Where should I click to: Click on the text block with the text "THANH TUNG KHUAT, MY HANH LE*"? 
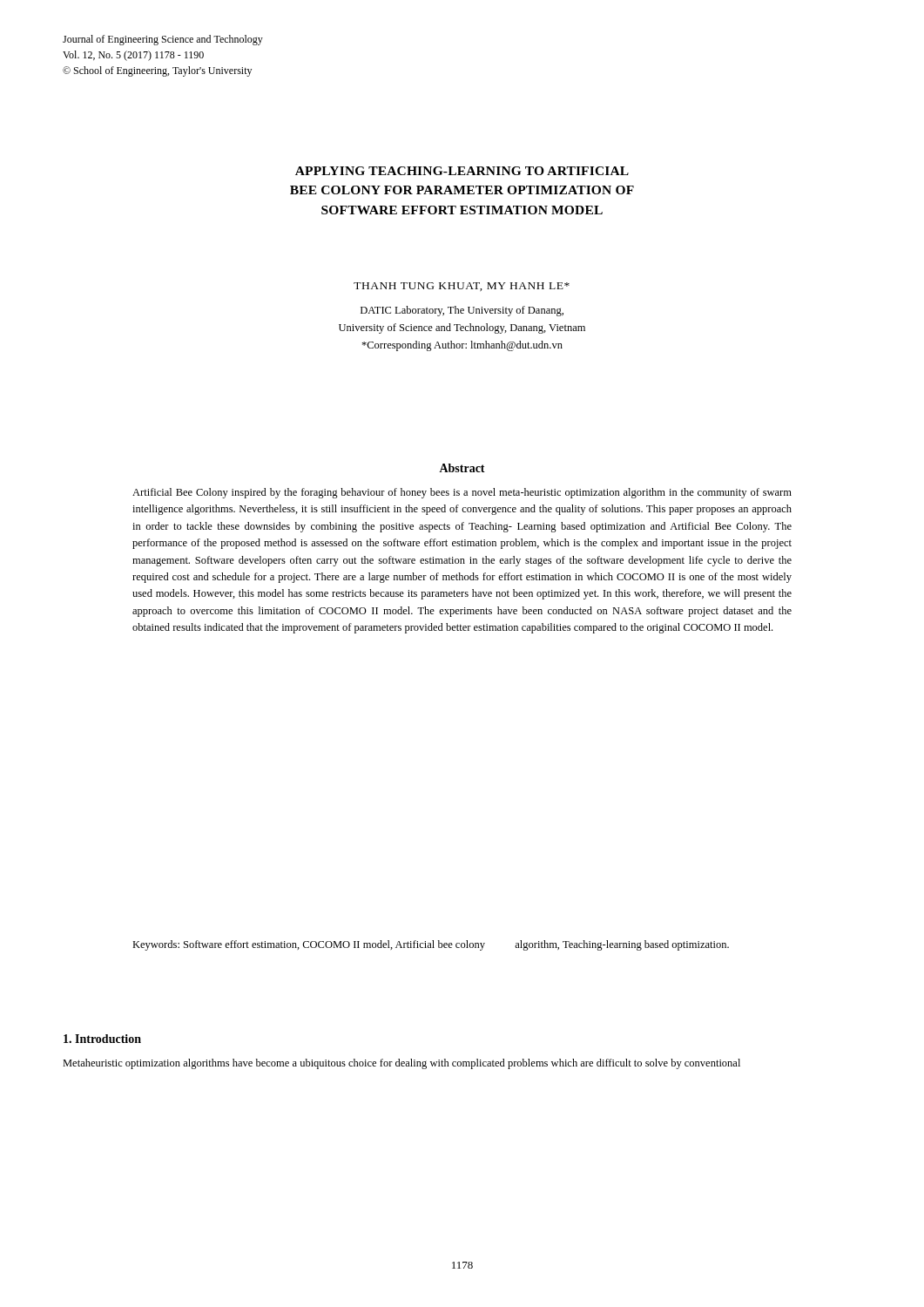(x=462, y=316)
